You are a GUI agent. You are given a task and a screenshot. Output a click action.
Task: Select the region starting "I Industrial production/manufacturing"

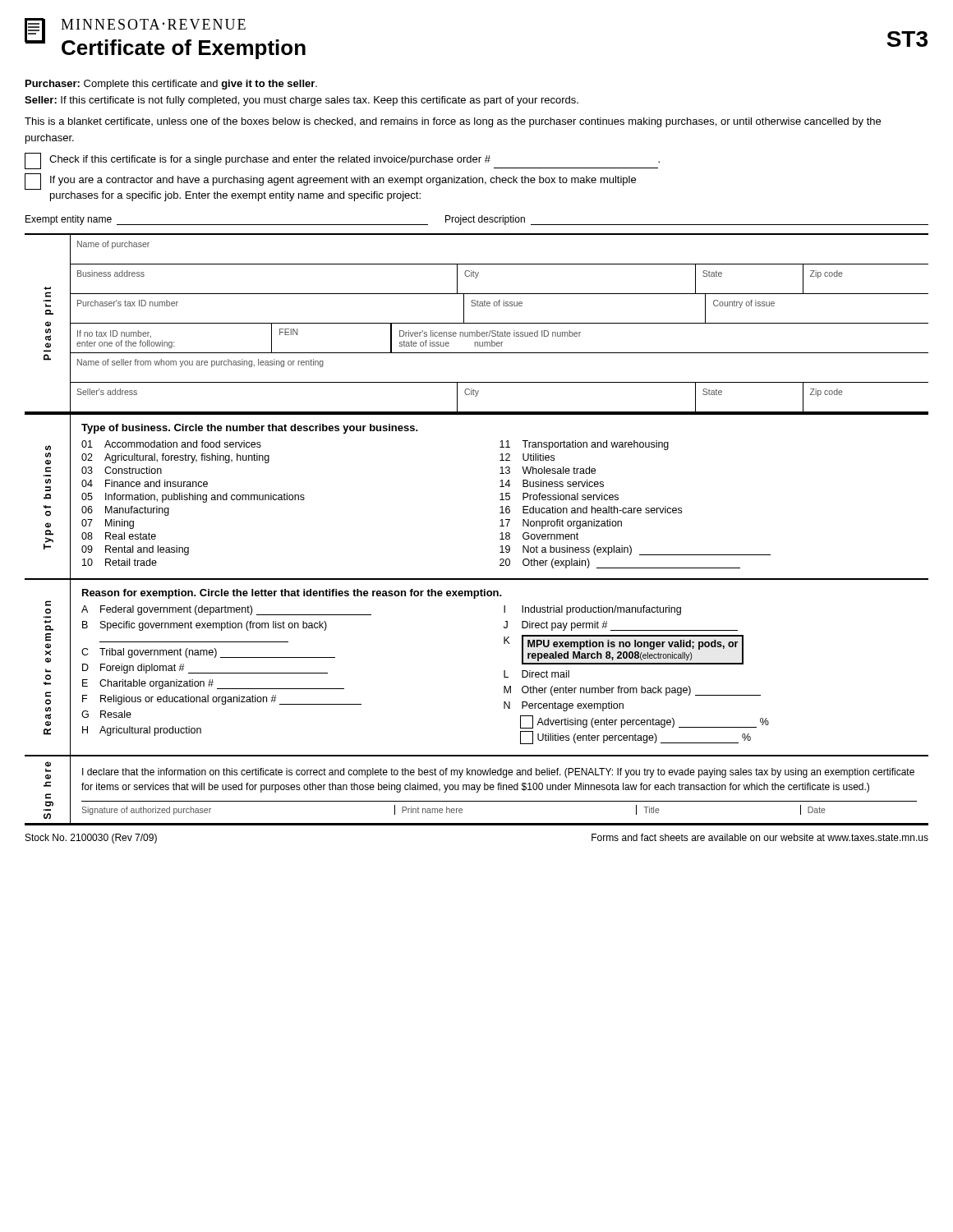(x=592, y=609)
